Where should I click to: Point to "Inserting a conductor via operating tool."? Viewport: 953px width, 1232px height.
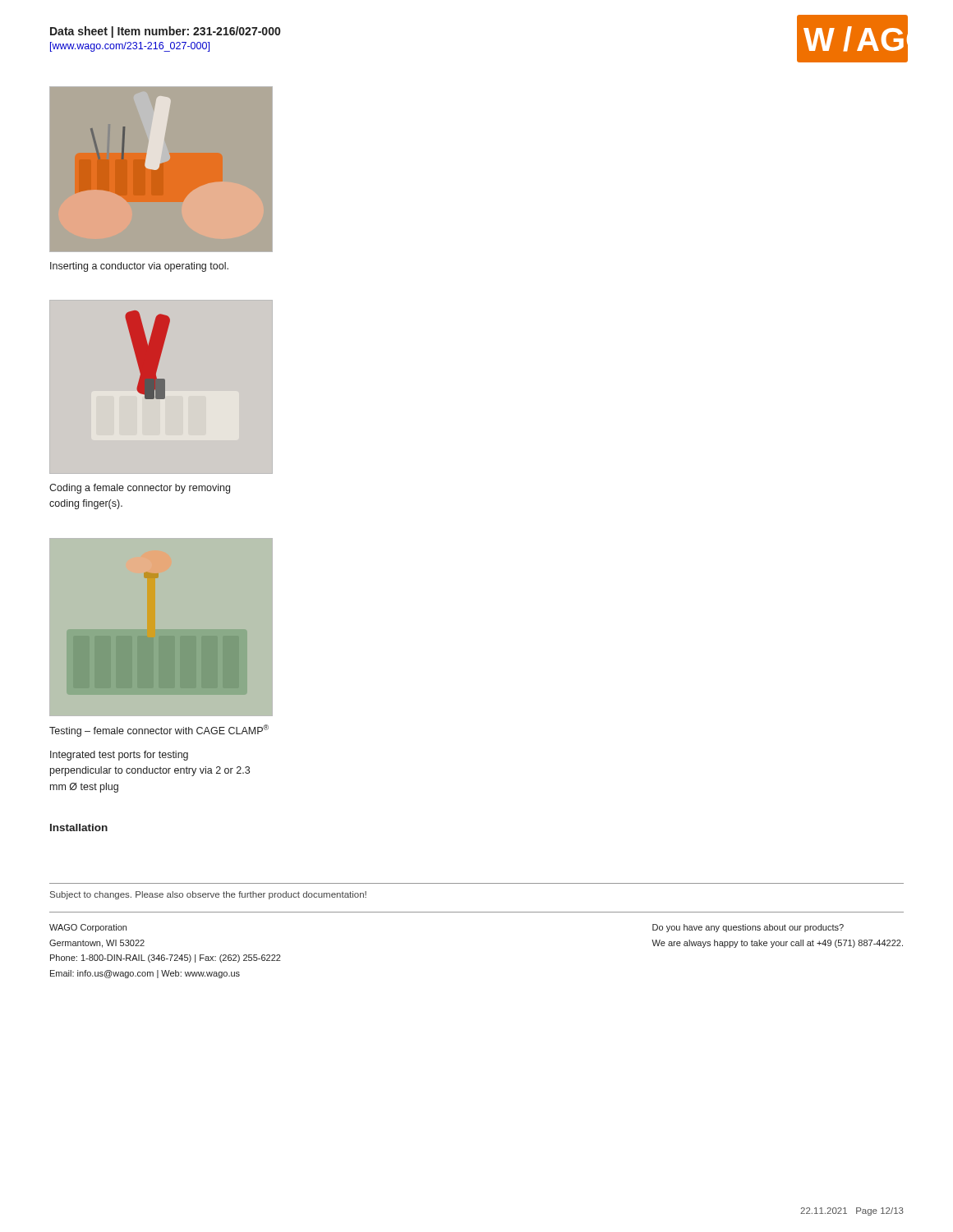click(139, 266)
